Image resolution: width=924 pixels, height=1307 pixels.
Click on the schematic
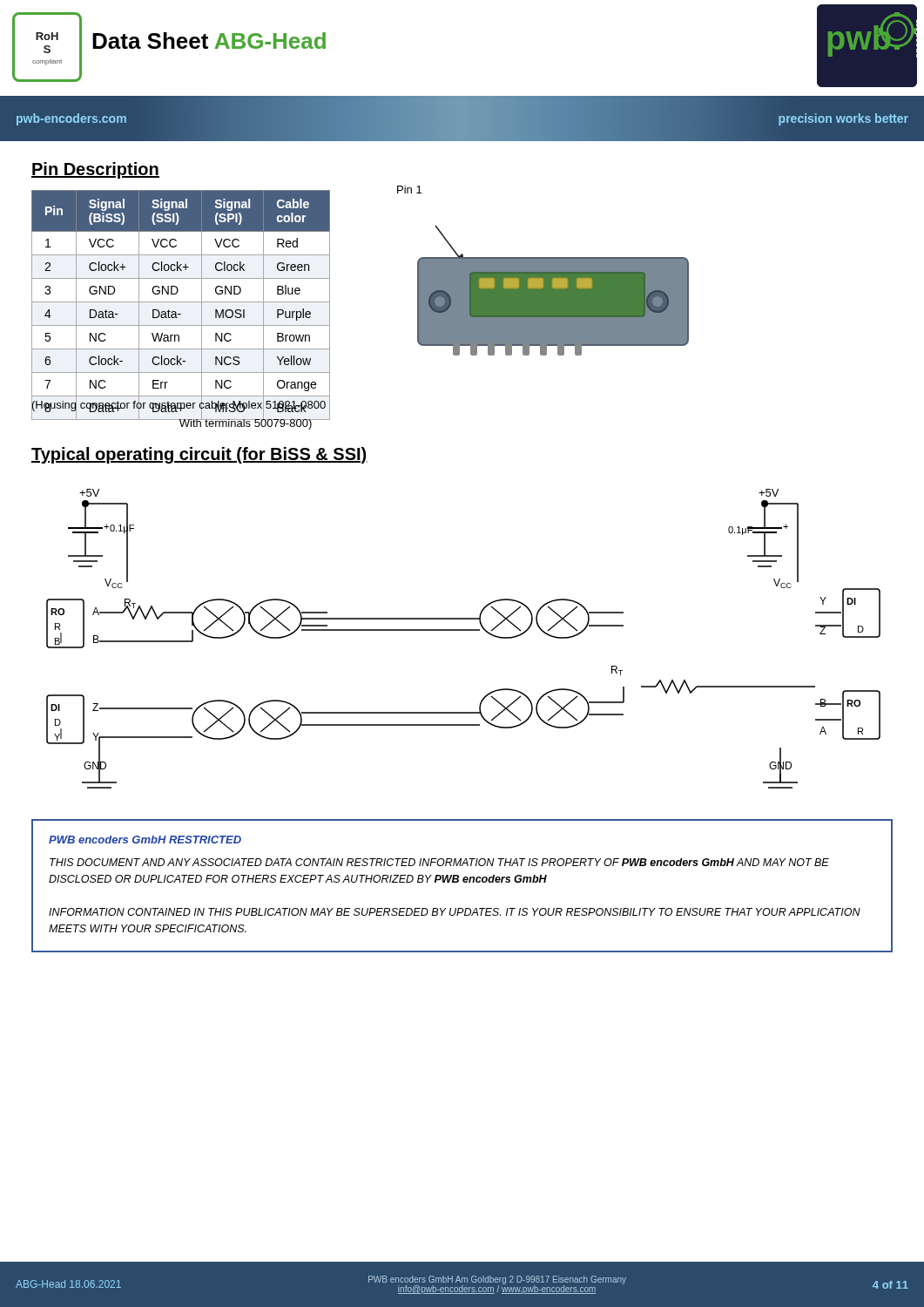462,634
